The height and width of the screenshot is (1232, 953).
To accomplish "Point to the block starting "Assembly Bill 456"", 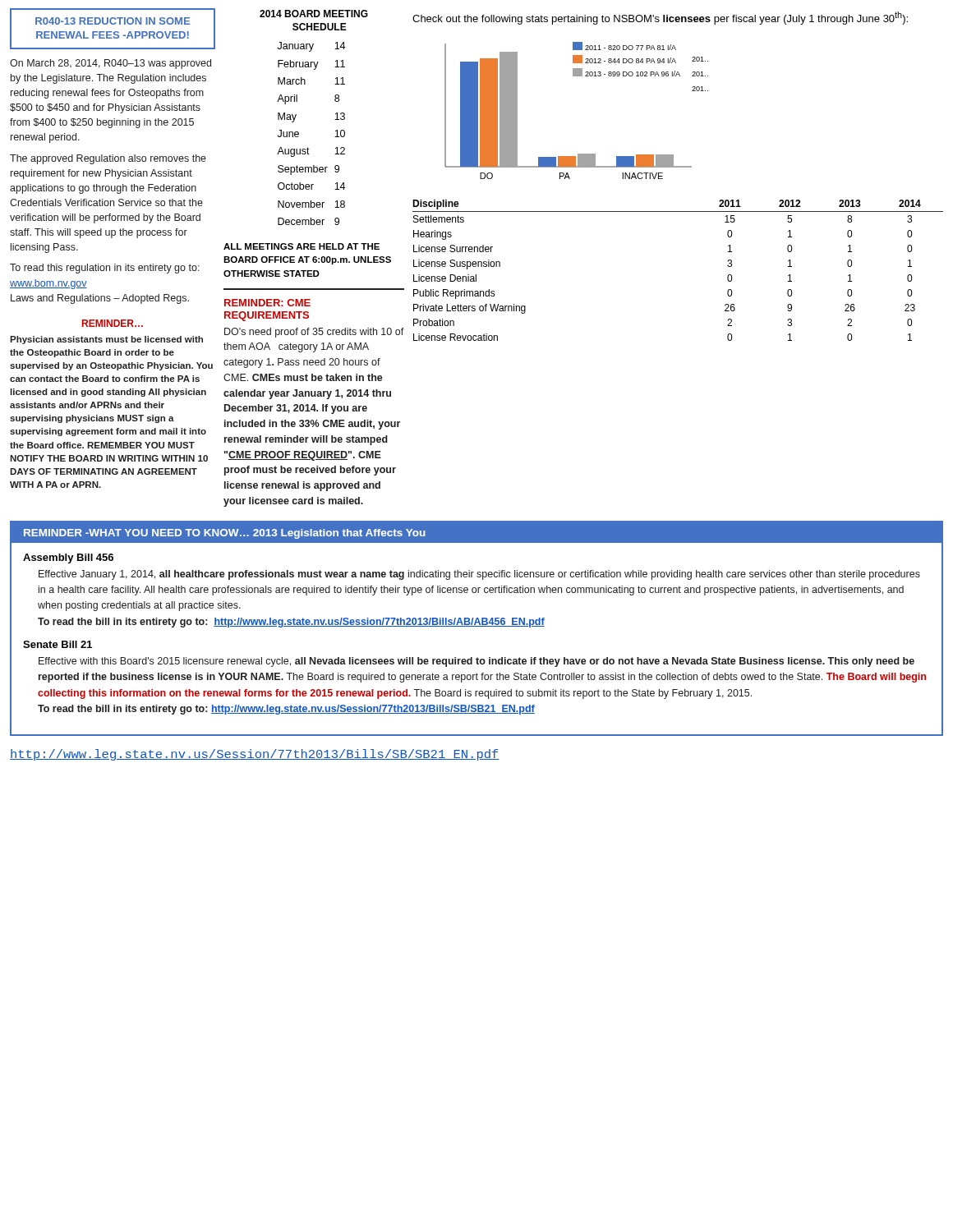I will (68, 557).
